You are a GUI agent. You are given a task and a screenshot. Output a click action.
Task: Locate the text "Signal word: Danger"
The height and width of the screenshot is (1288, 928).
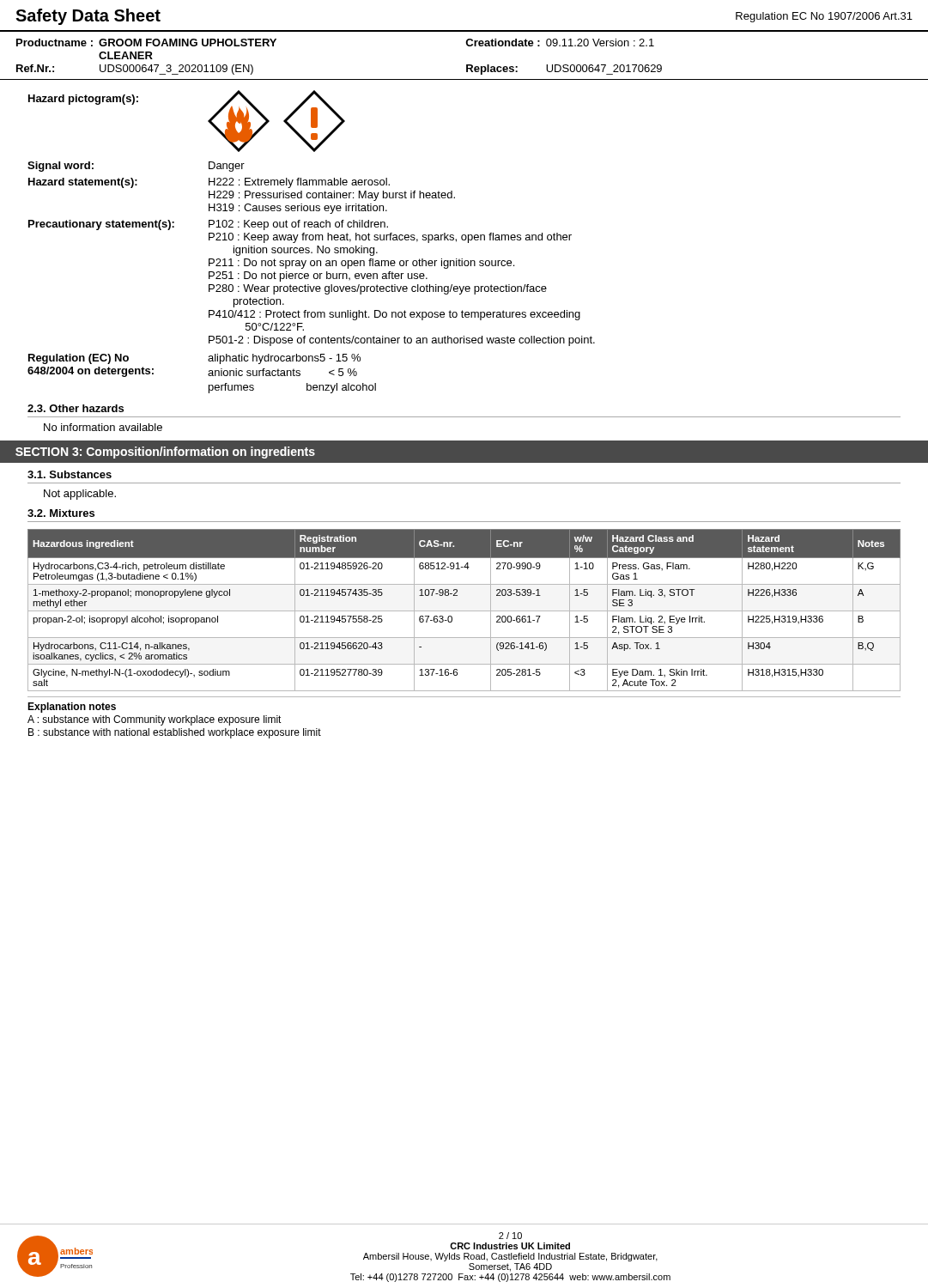click(x=53, y=166)
